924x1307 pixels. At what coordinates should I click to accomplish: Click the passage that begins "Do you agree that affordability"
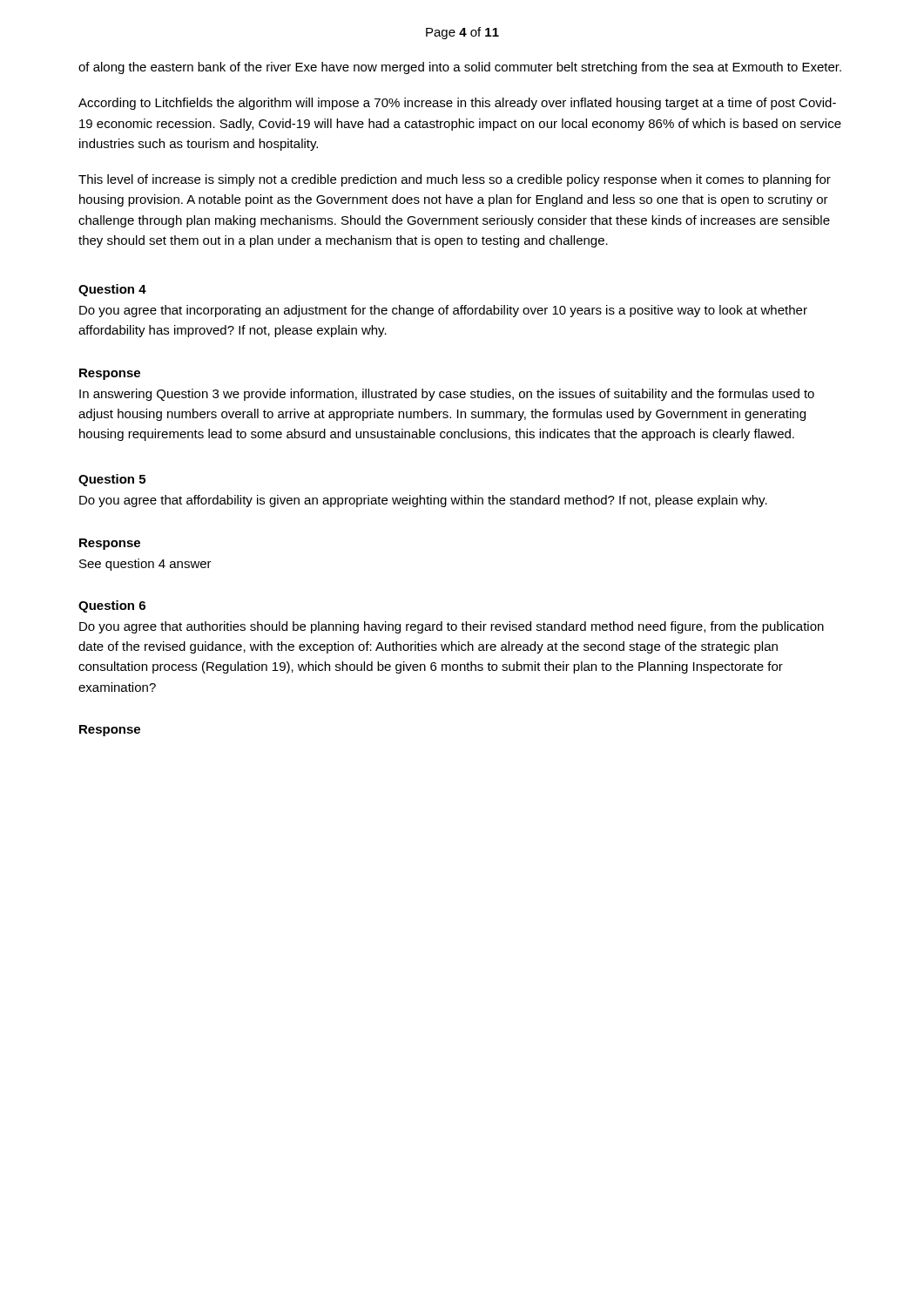pyautogui.click(x=423, y=500)
